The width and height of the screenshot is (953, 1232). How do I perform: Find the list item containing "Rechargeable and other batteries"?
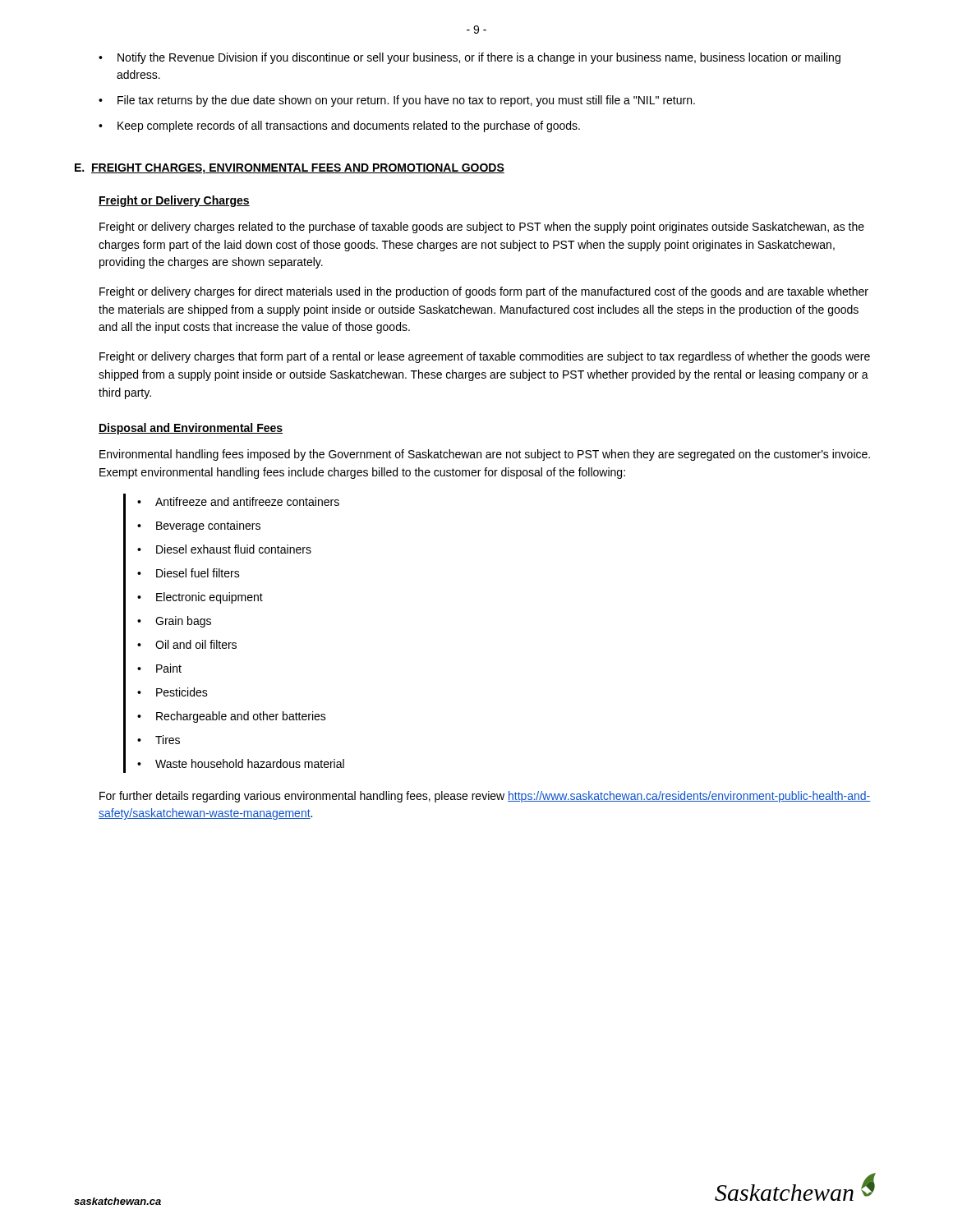coord(241,716)
